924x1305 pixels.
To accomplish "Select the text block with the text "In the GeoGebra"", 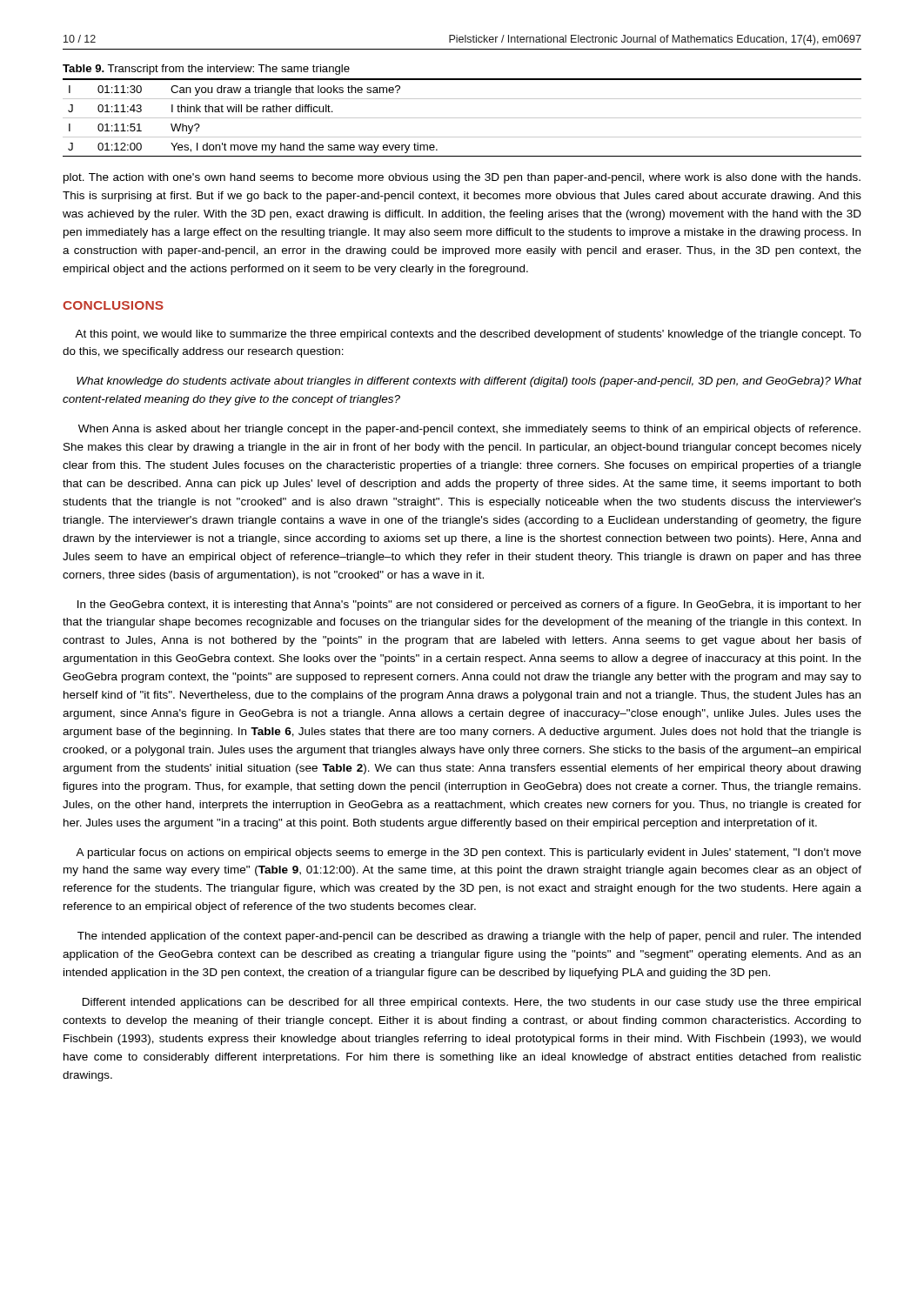I will pyautogui.click(x=462, y=713).
